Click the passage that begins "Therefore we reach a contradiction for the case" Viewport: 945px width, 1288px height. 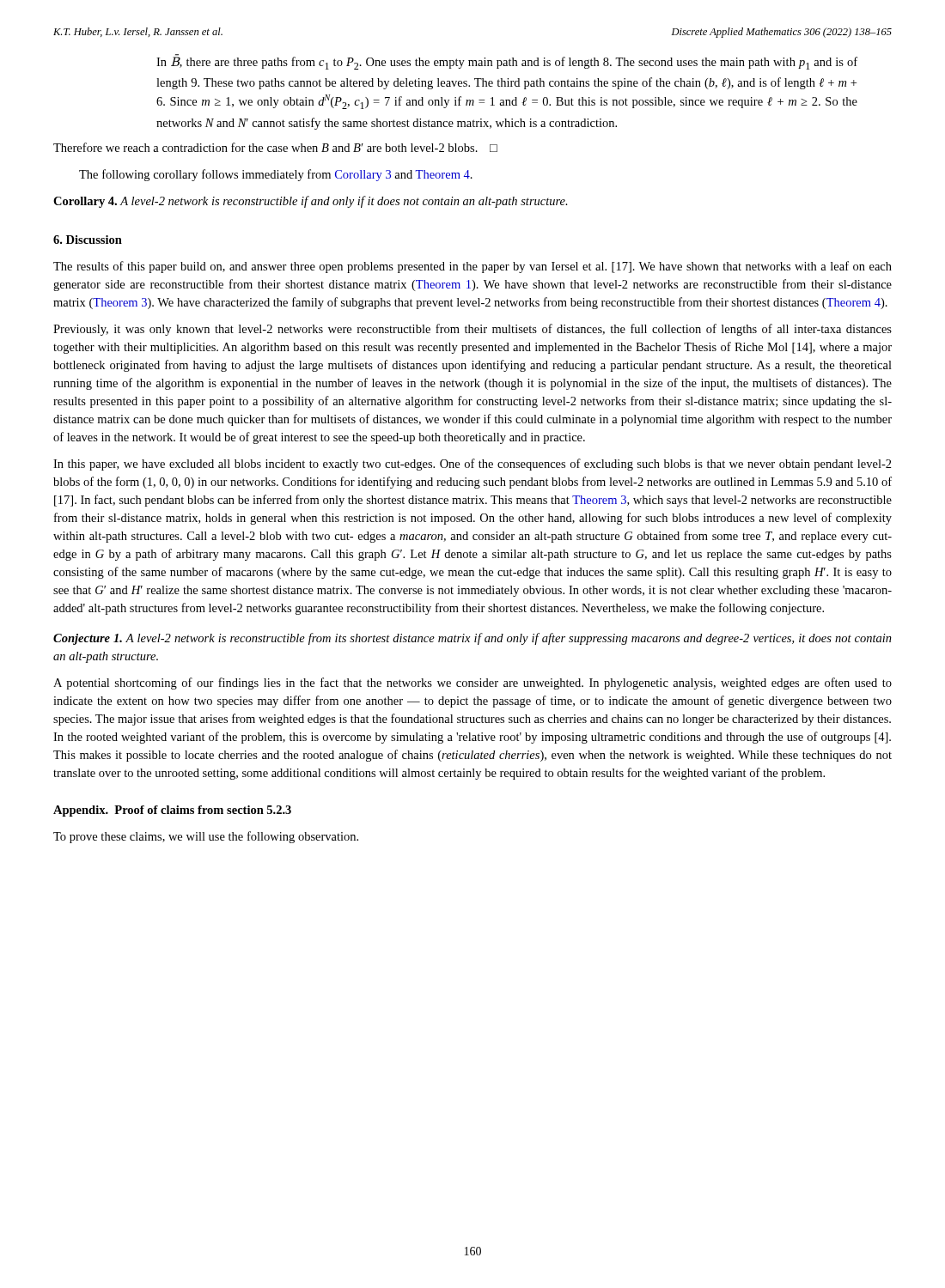(275, 148)
